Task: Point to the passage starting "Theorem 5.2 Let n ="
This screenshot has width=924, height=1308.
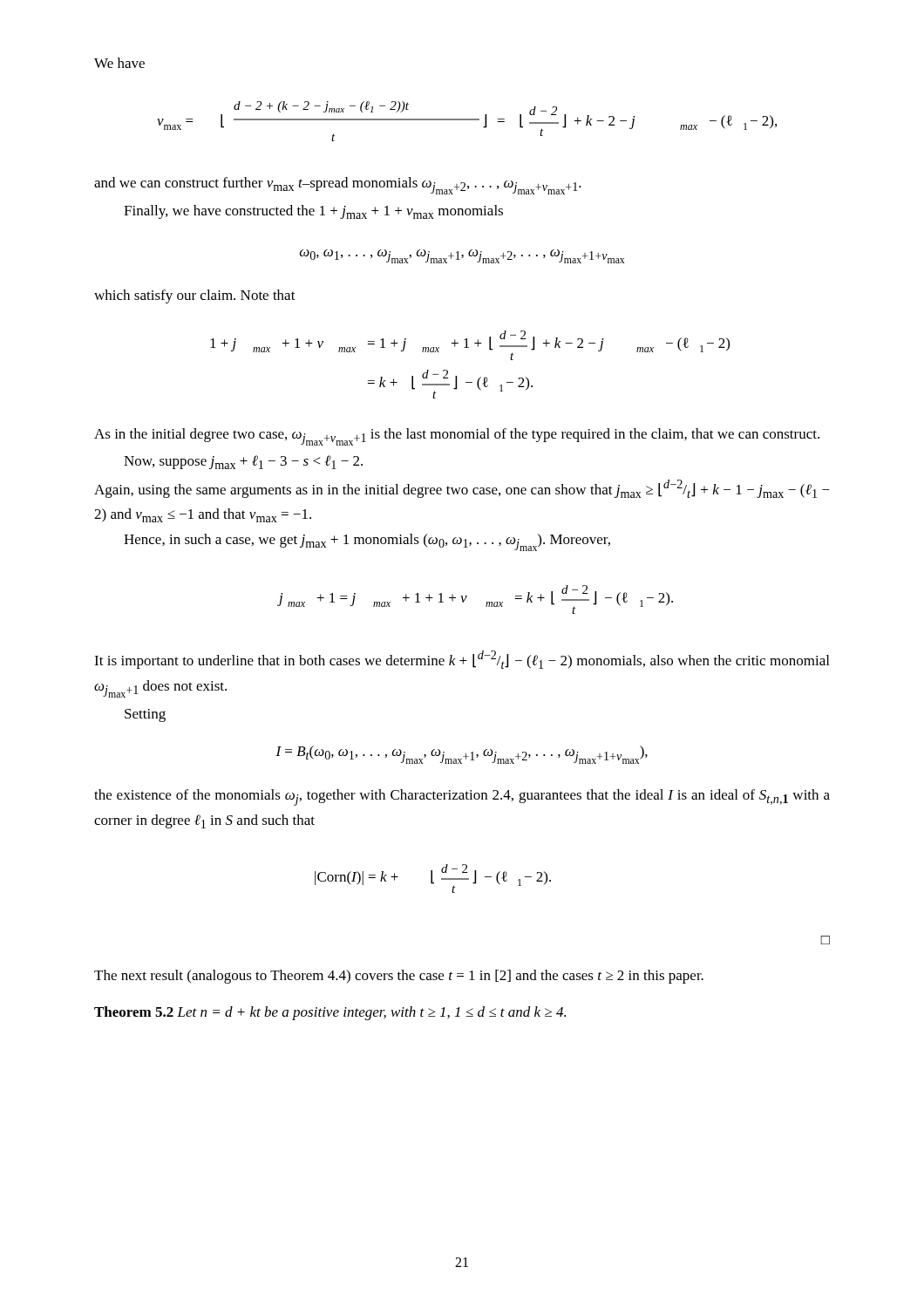Action: point(331,1012)
